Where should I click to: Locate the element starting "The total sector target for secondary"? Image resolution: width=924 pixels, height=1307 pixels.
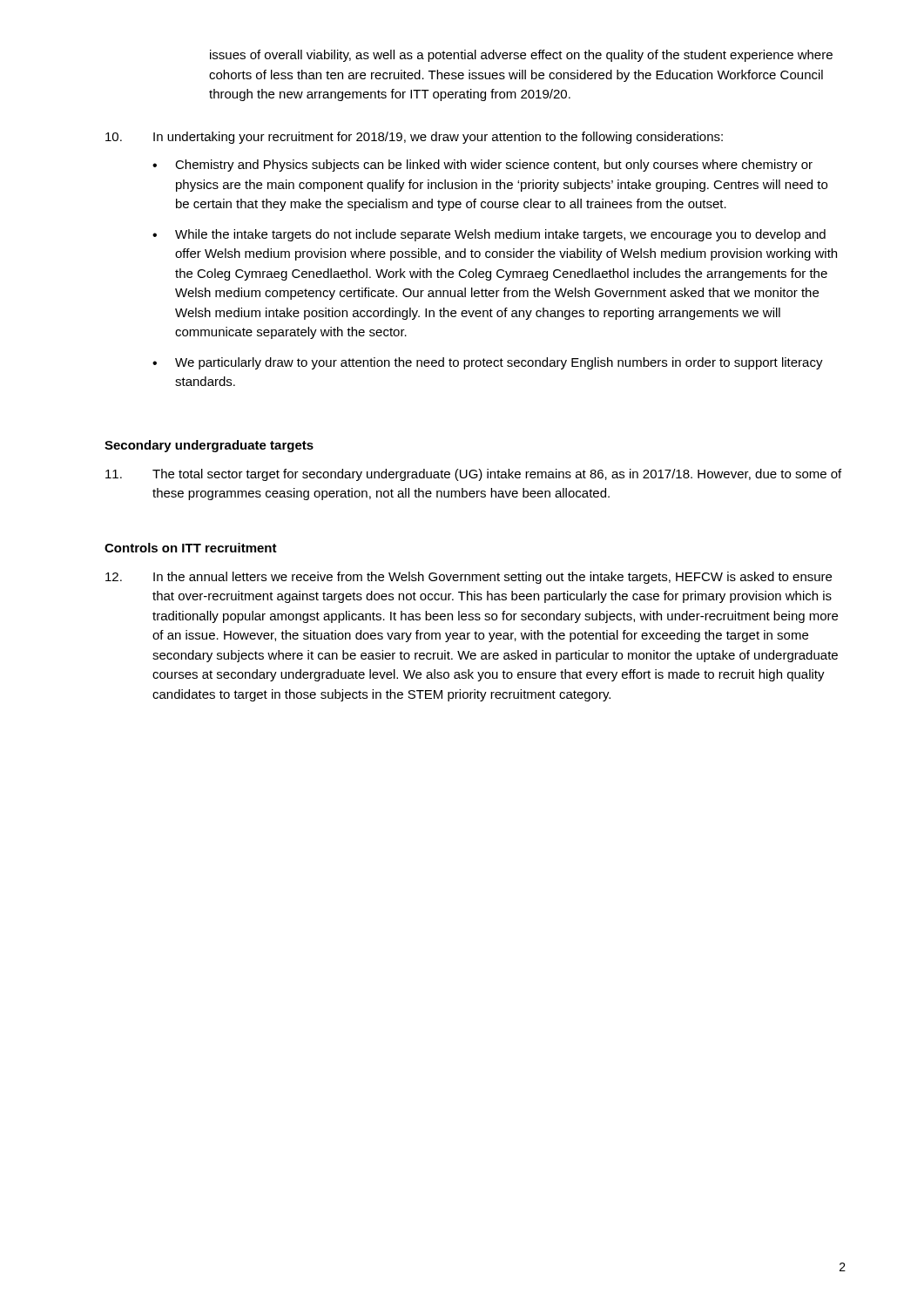tap(475, 484)
